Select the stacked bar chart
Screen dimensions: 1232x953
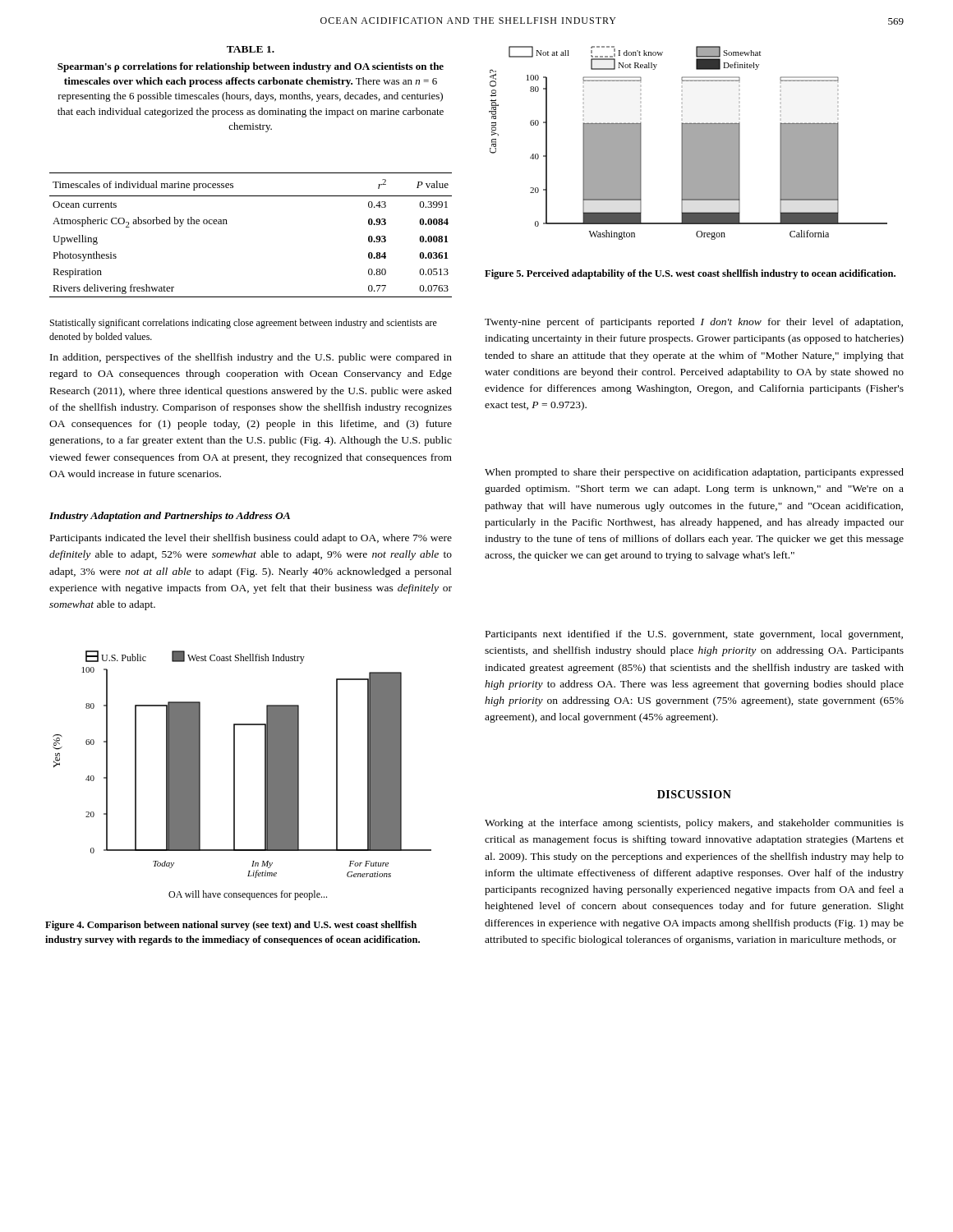pos(694,154)
